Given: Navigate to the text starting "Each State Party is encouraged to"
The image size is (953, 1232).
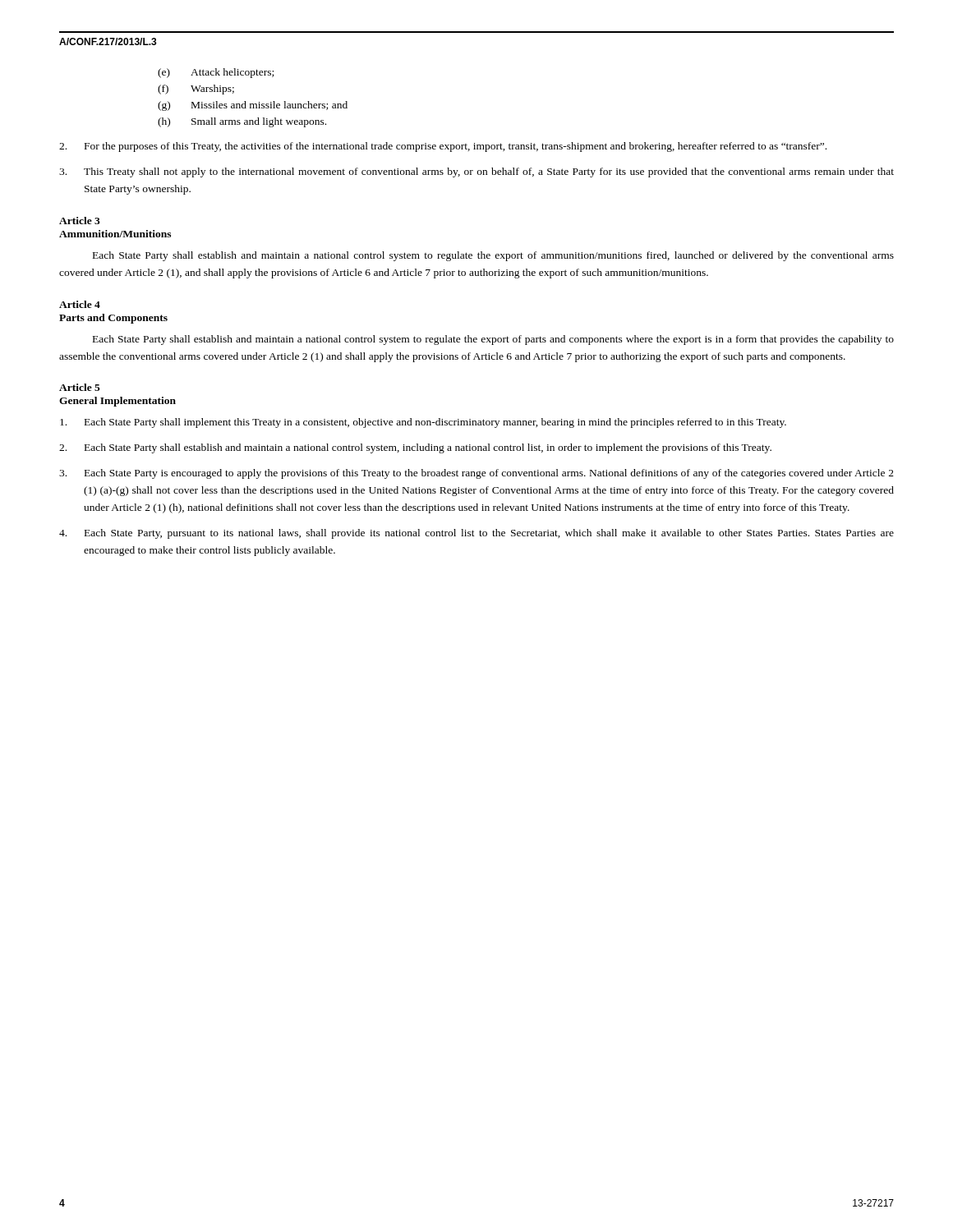Looking at the screenshot, I should [x=476, y=491].
